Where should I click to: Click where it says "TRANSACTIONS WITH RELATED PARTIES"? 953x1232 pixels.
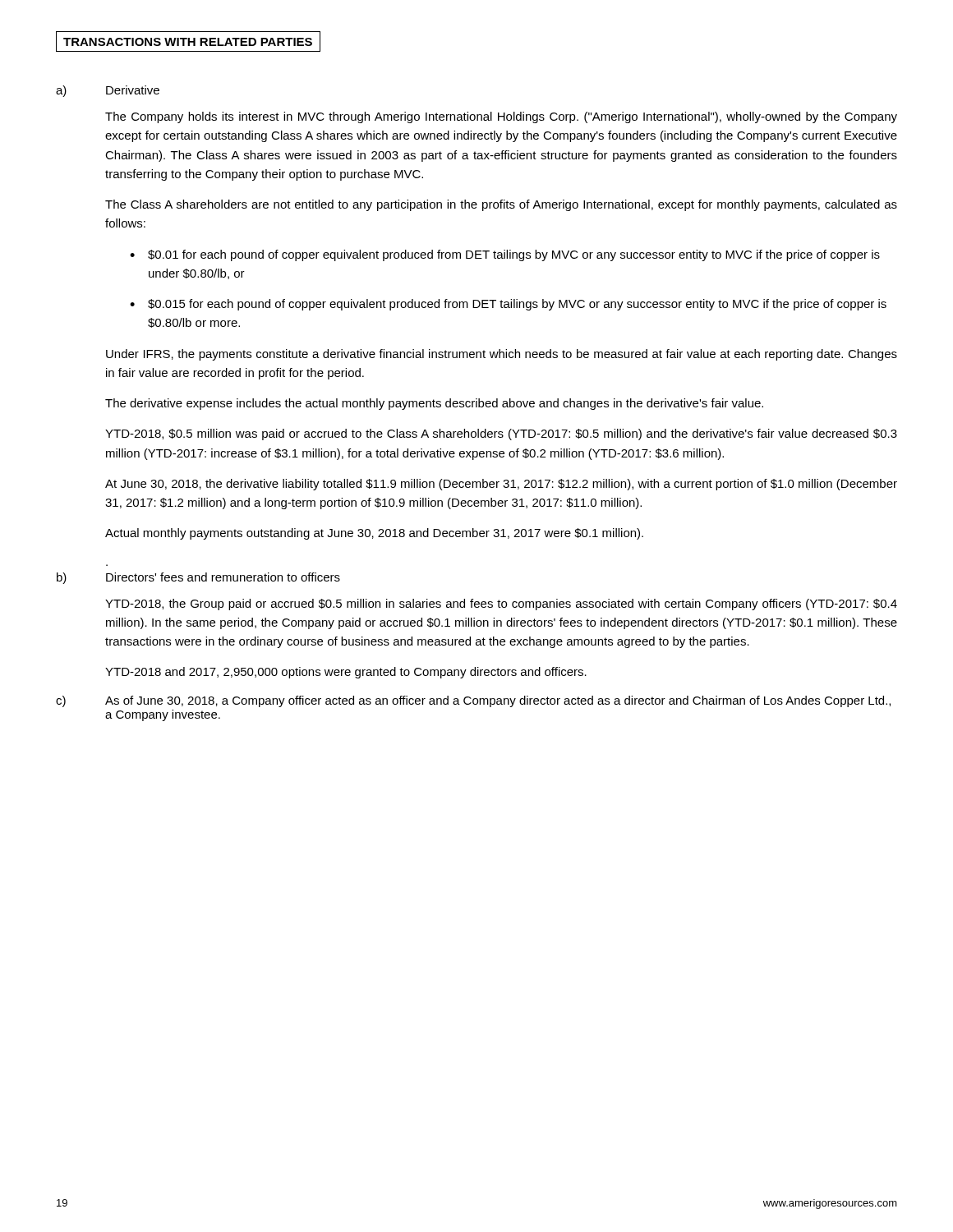coord(188,41)
